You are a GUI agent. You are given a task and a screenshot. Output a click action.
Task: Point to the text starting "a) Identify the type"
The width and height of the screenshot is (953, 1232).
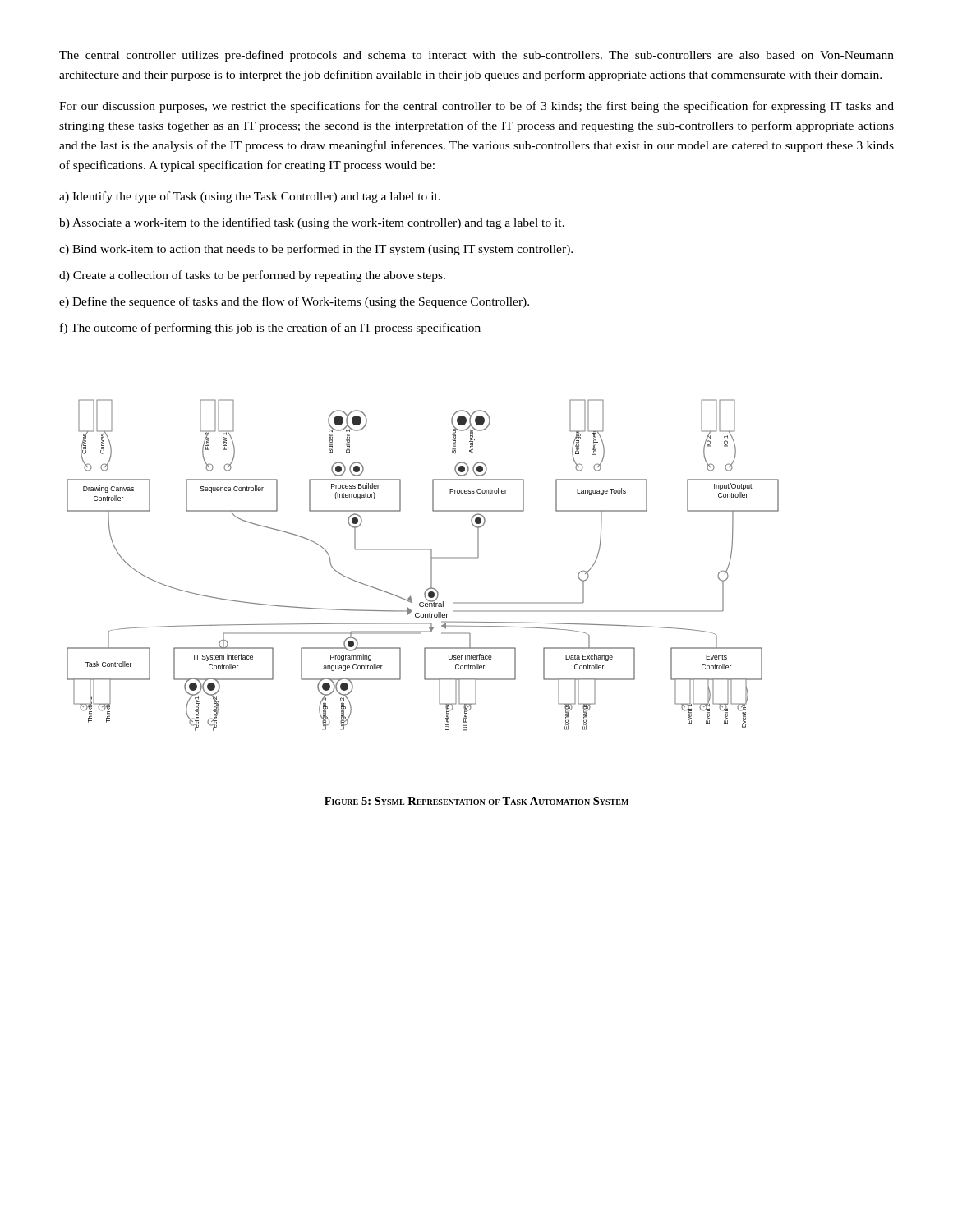click(x=250, y=196)
